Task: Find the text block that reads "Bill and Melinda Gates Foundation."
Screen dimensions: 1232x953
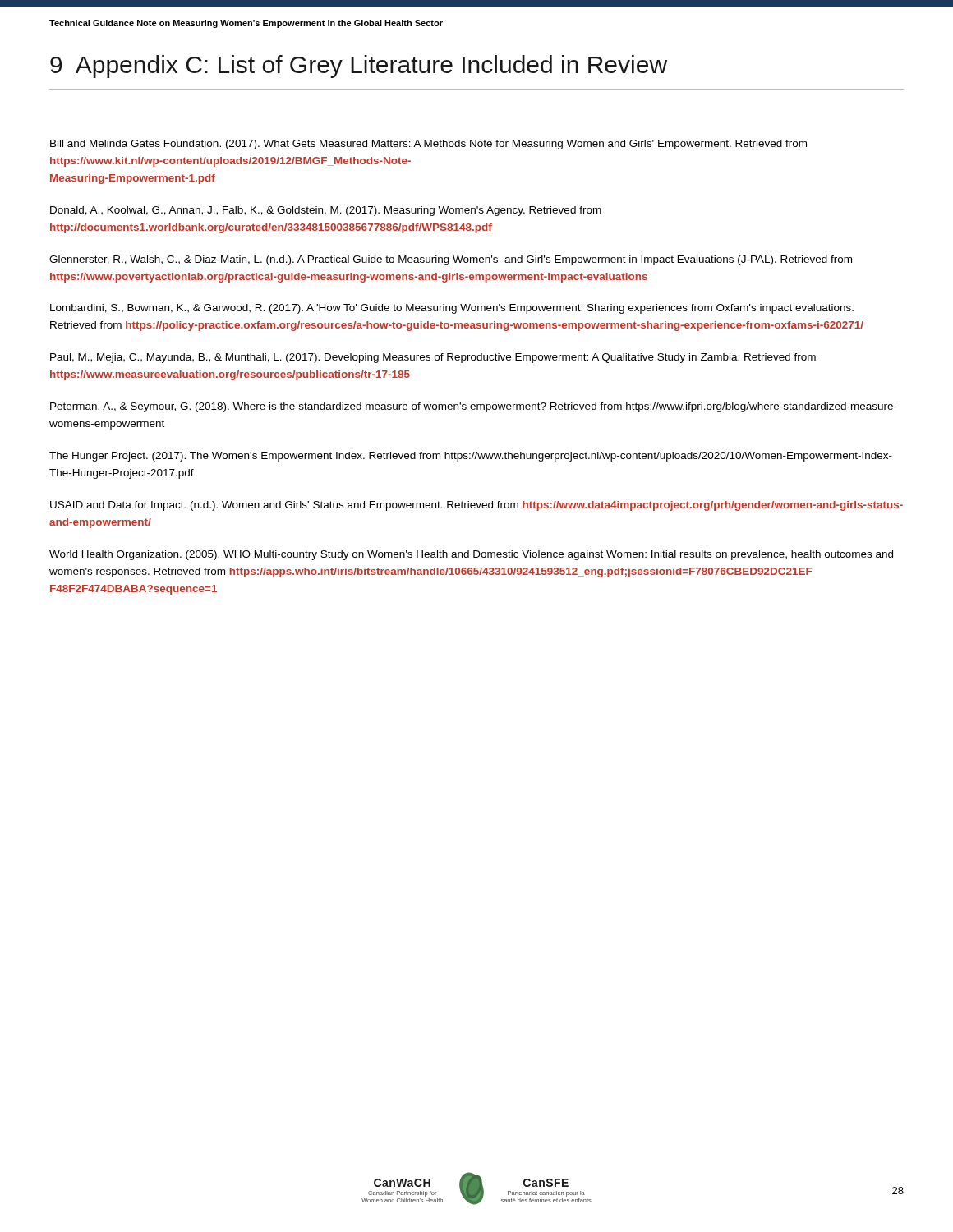Action: click(428, 145)
